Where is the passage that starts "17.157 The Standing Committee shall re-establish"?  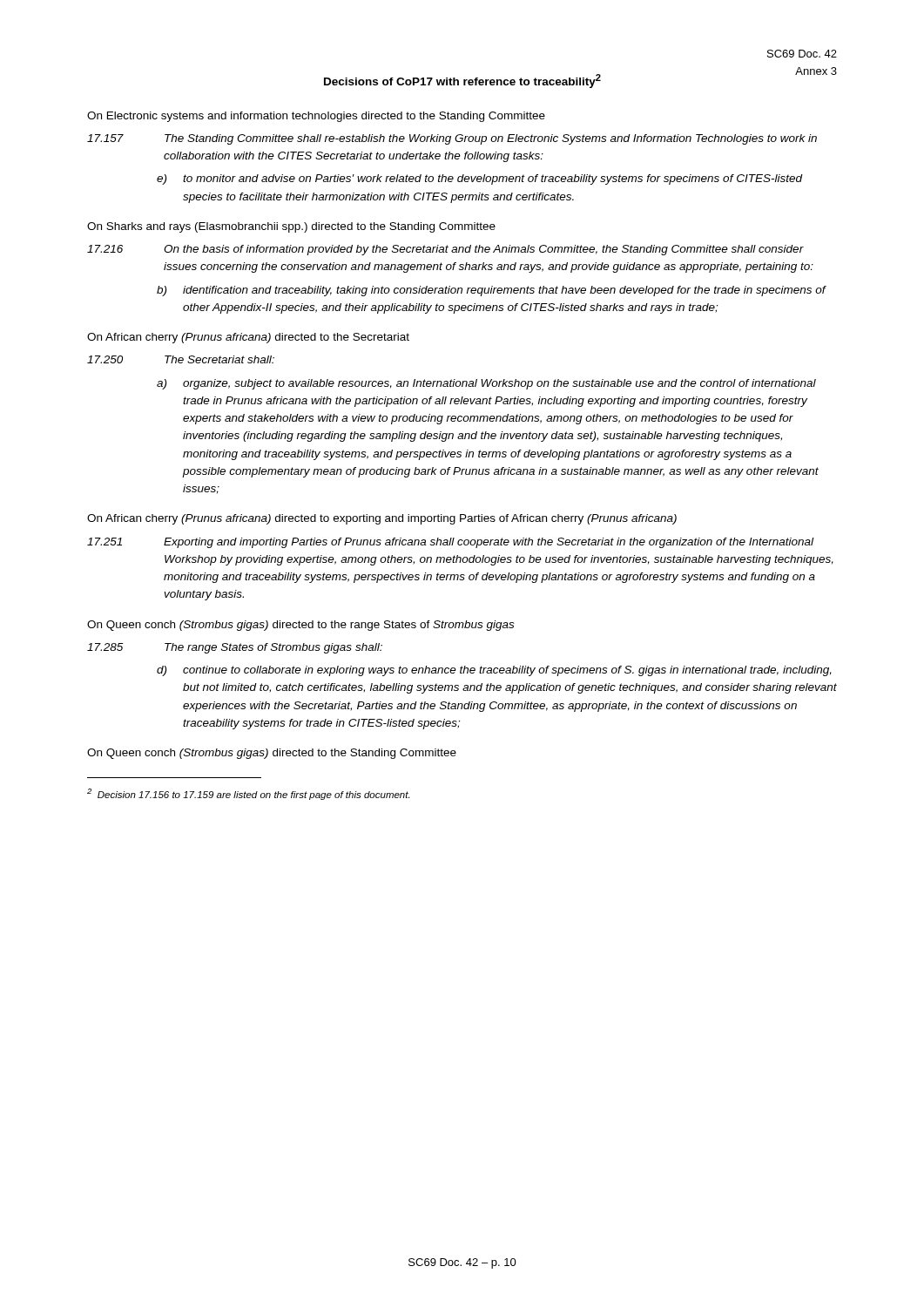click(462, 147)
